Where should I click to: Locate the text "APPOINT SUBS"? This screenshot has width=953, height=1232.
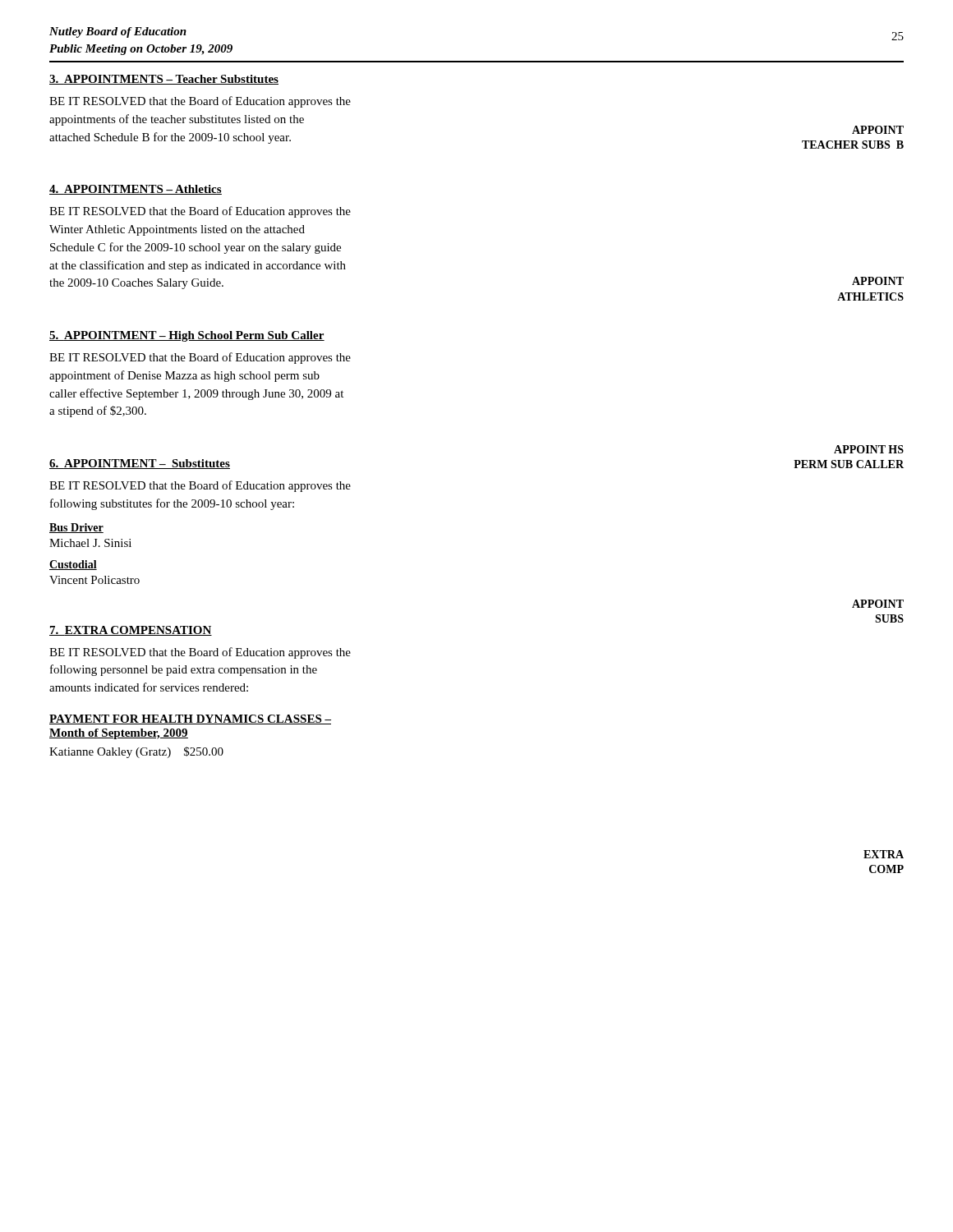coord(878,612)
